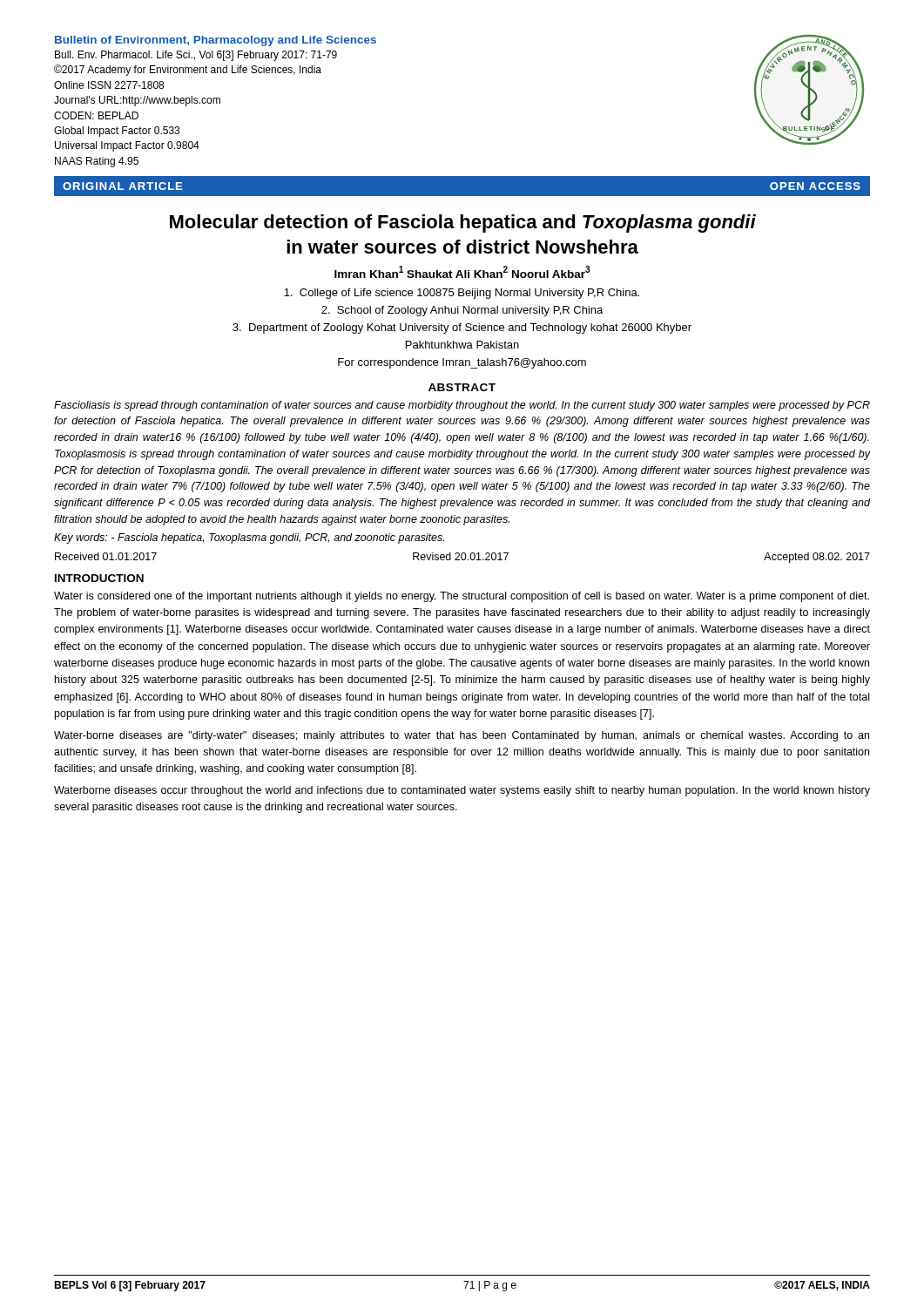This screenshot has width=924, height=1307.
Task: Navigate to the element starting "Water is considered one"
Action: click(x=462, y=655)
